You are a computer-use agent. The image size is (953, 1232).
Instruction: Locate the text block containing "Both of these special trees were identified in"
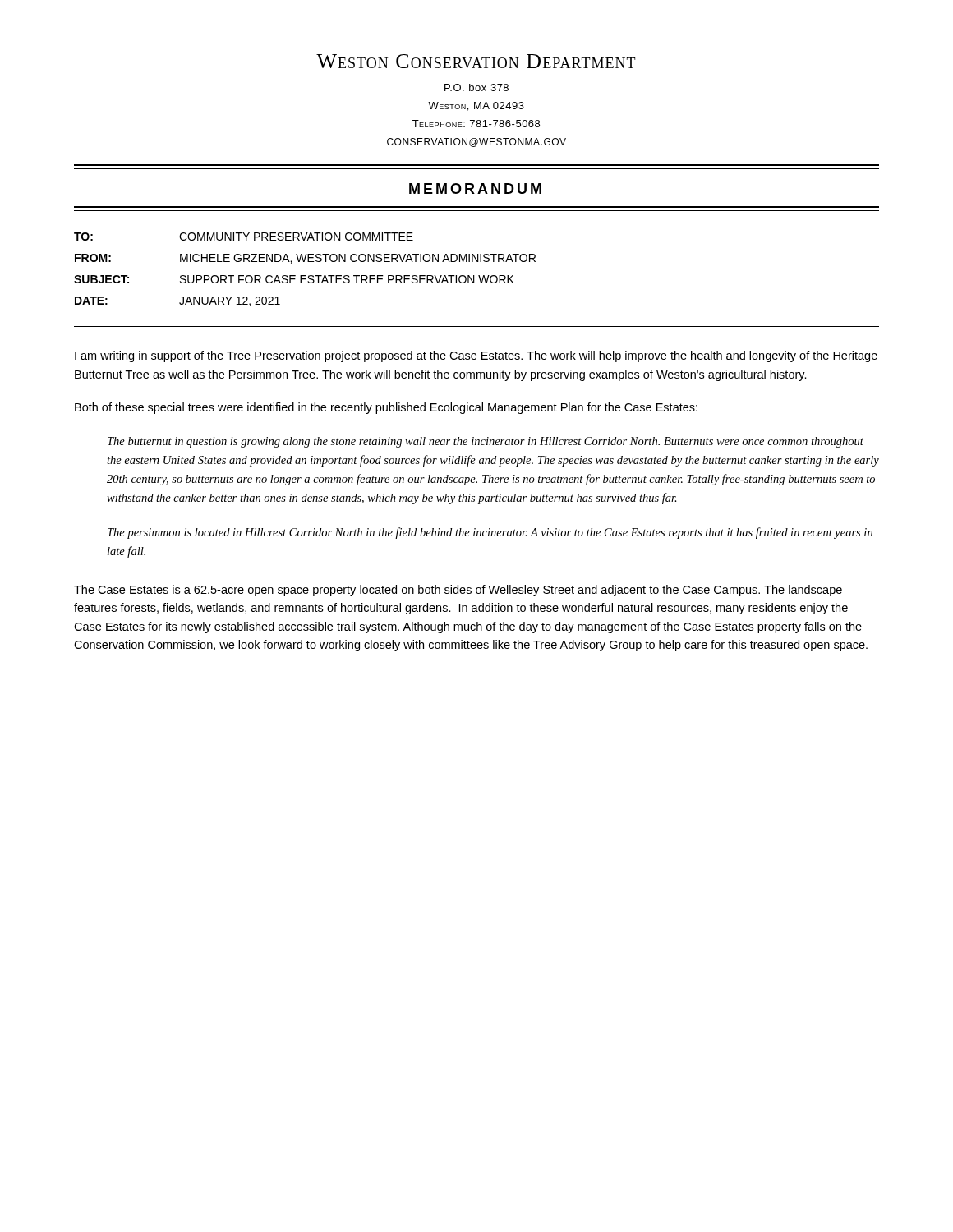point(386,408)
